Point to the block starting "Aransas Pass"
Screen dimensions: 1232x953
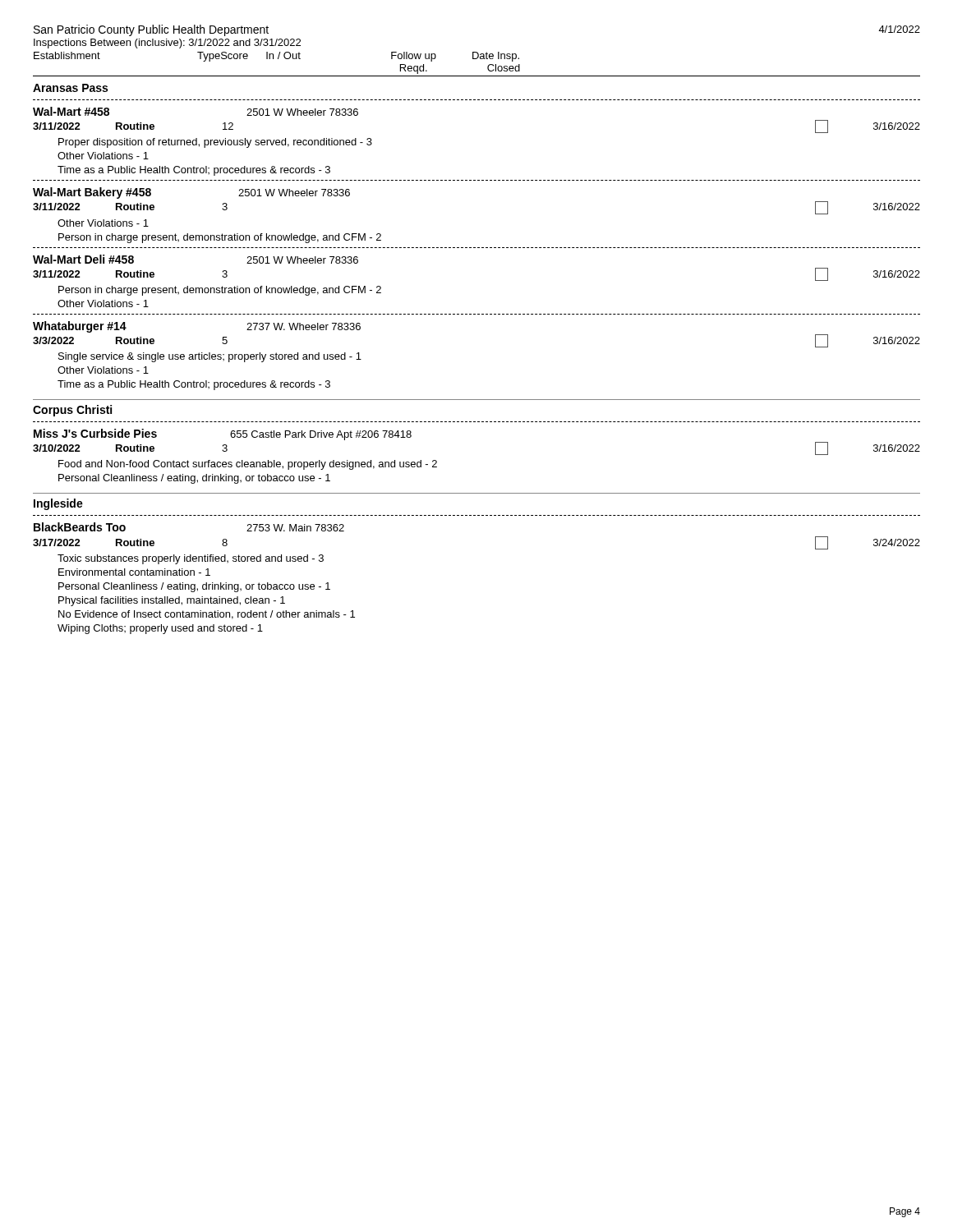tap(71, 88)
